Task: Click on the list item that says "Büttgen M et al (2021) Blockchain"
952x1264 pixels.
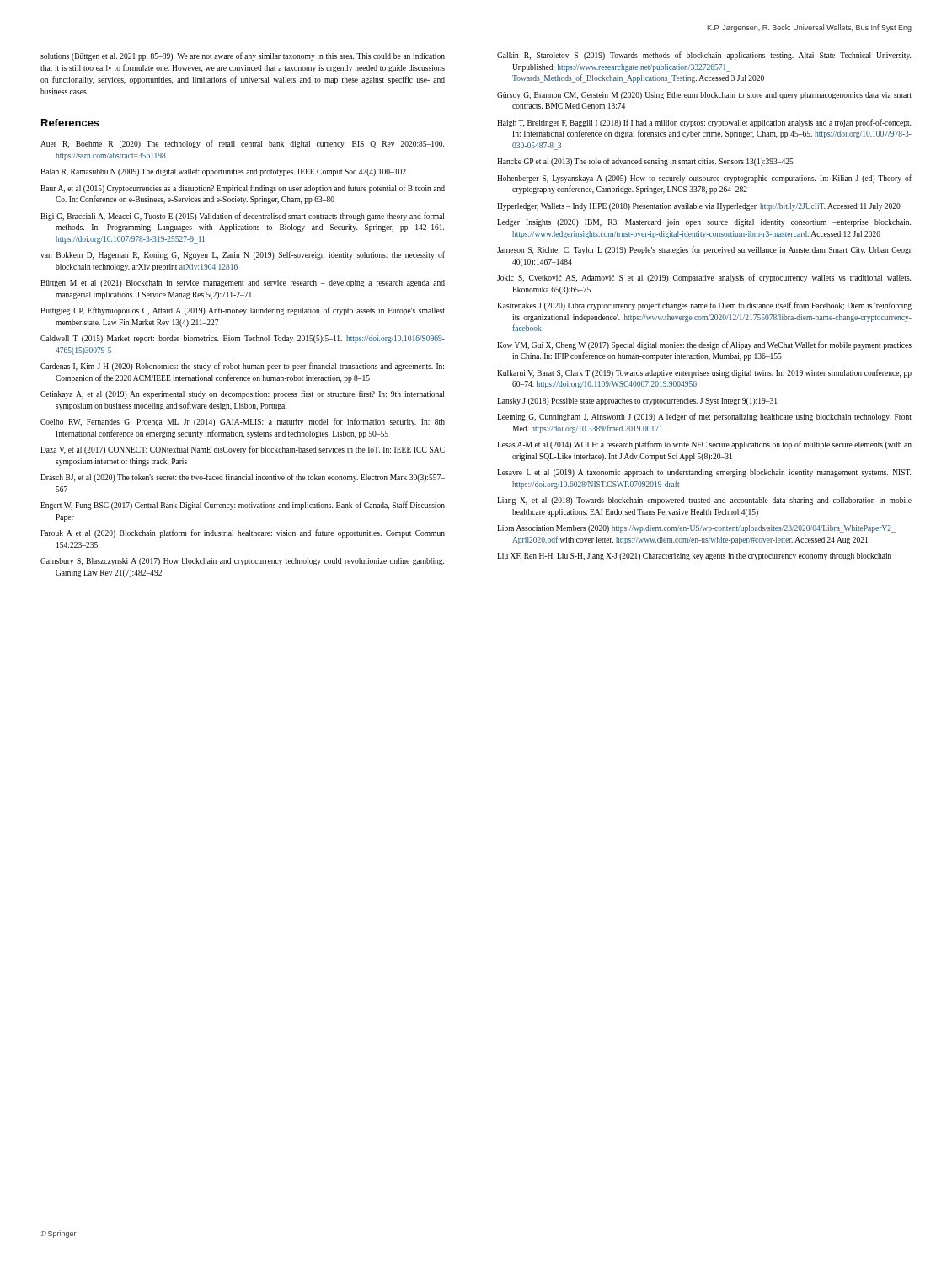Action: coord(243,289)
